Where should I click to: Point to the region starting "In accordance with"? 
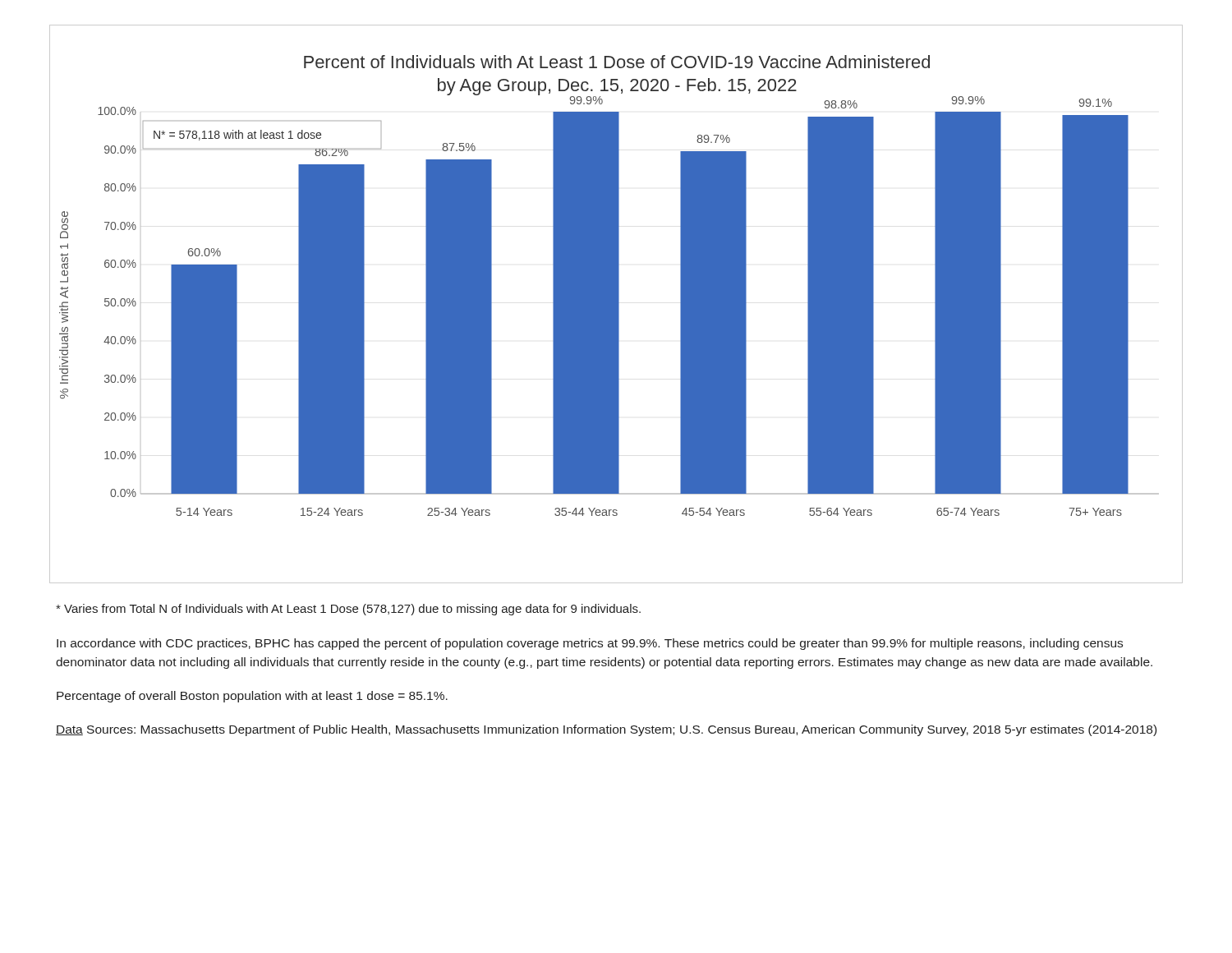[614, 652]
